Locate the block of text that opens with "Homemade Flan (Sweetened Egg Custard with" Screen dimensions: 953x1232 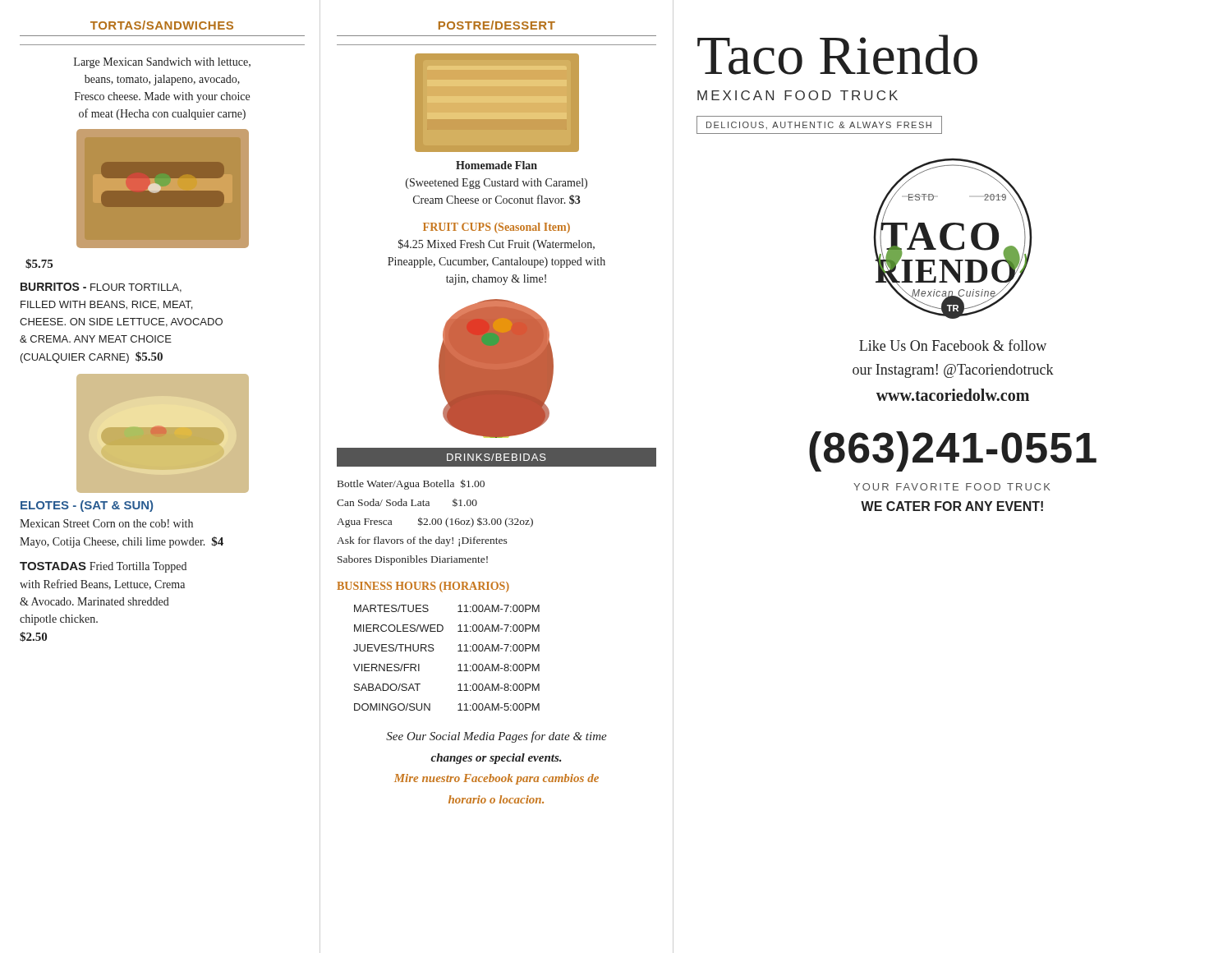496,183
